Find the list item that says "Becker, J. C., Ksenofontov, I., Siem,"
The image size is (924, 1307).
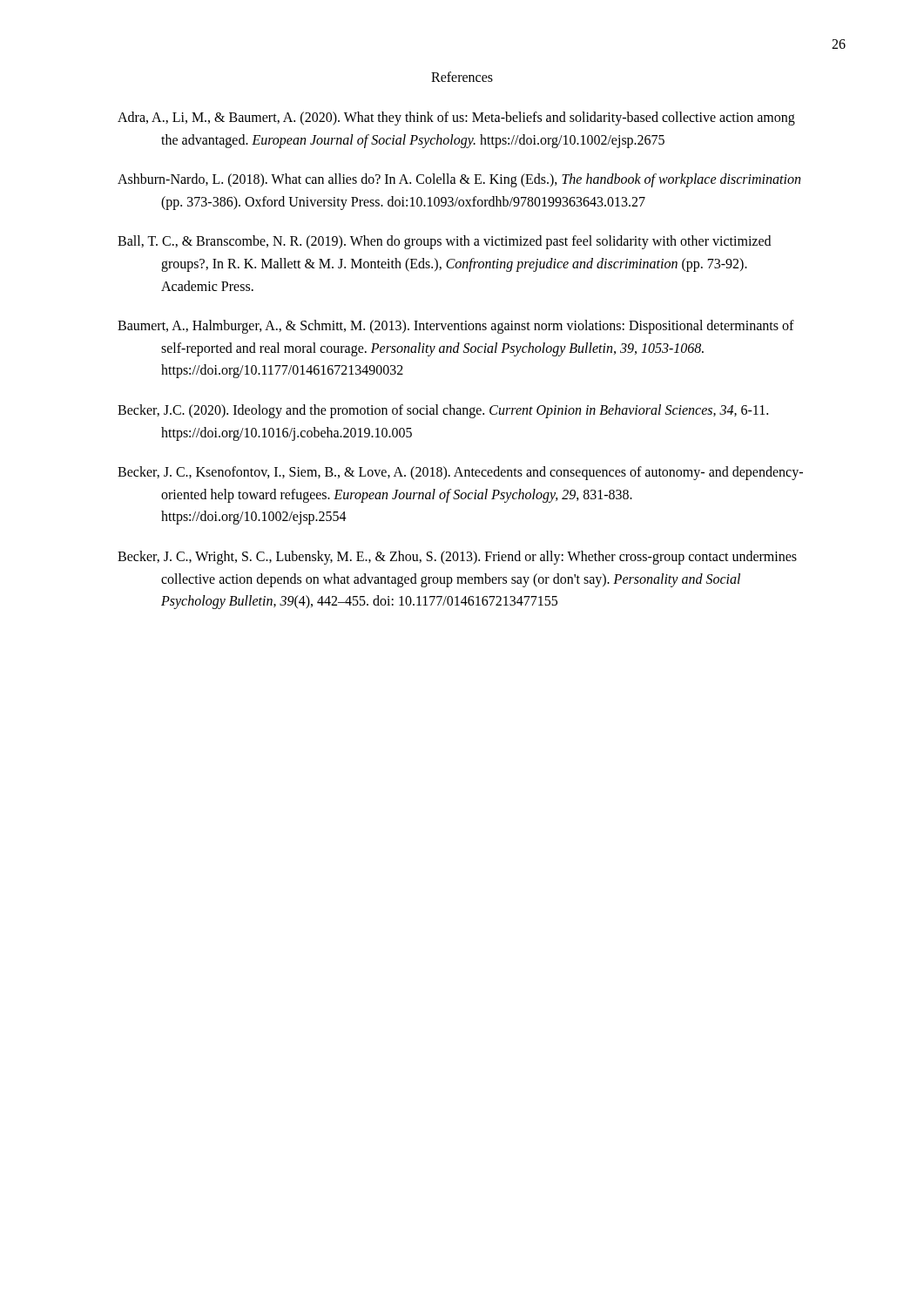pyautogui.click(x=460, y=494)
